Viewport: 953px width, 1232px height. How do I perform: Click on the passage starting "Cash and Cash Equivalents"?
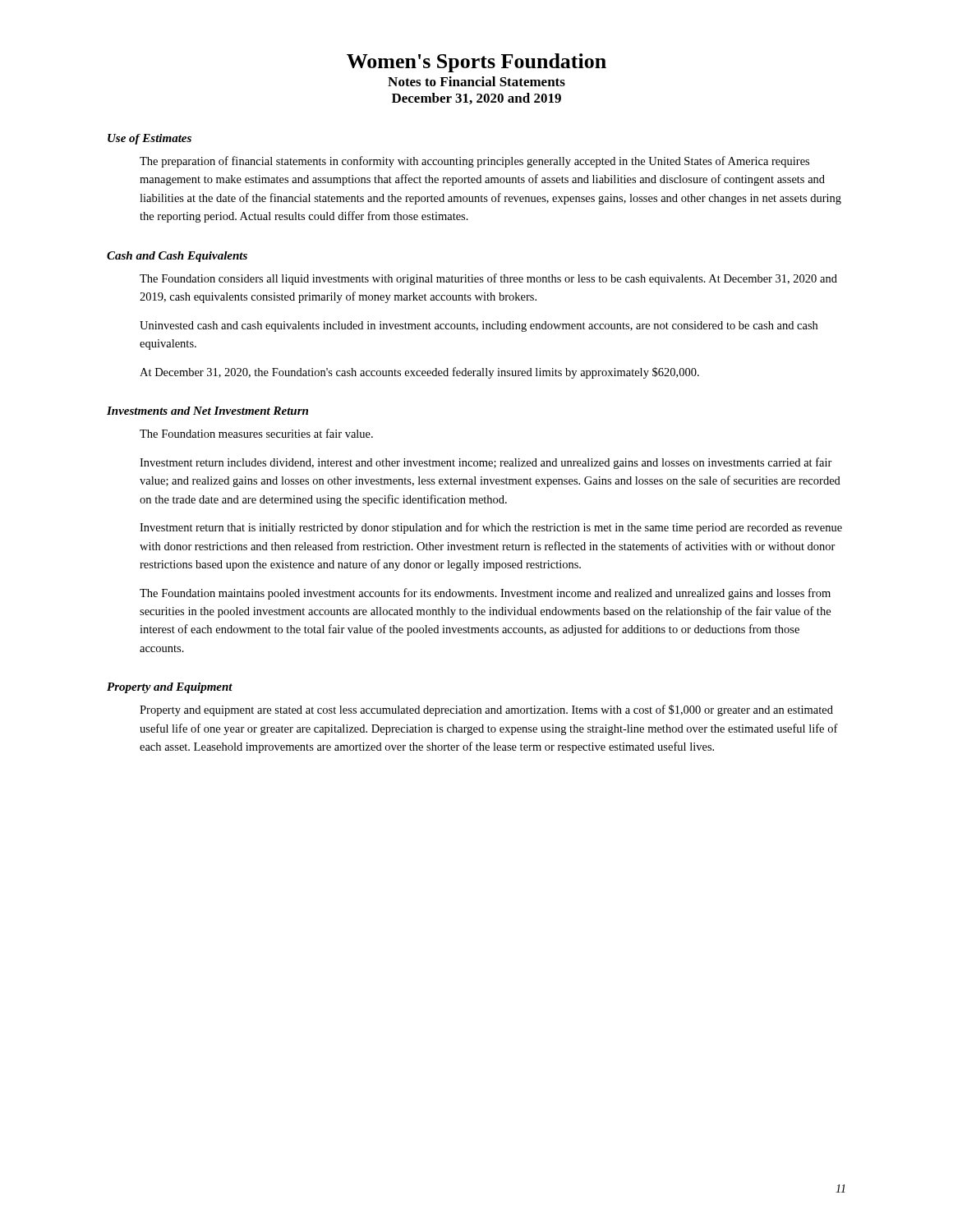(177, 255)
